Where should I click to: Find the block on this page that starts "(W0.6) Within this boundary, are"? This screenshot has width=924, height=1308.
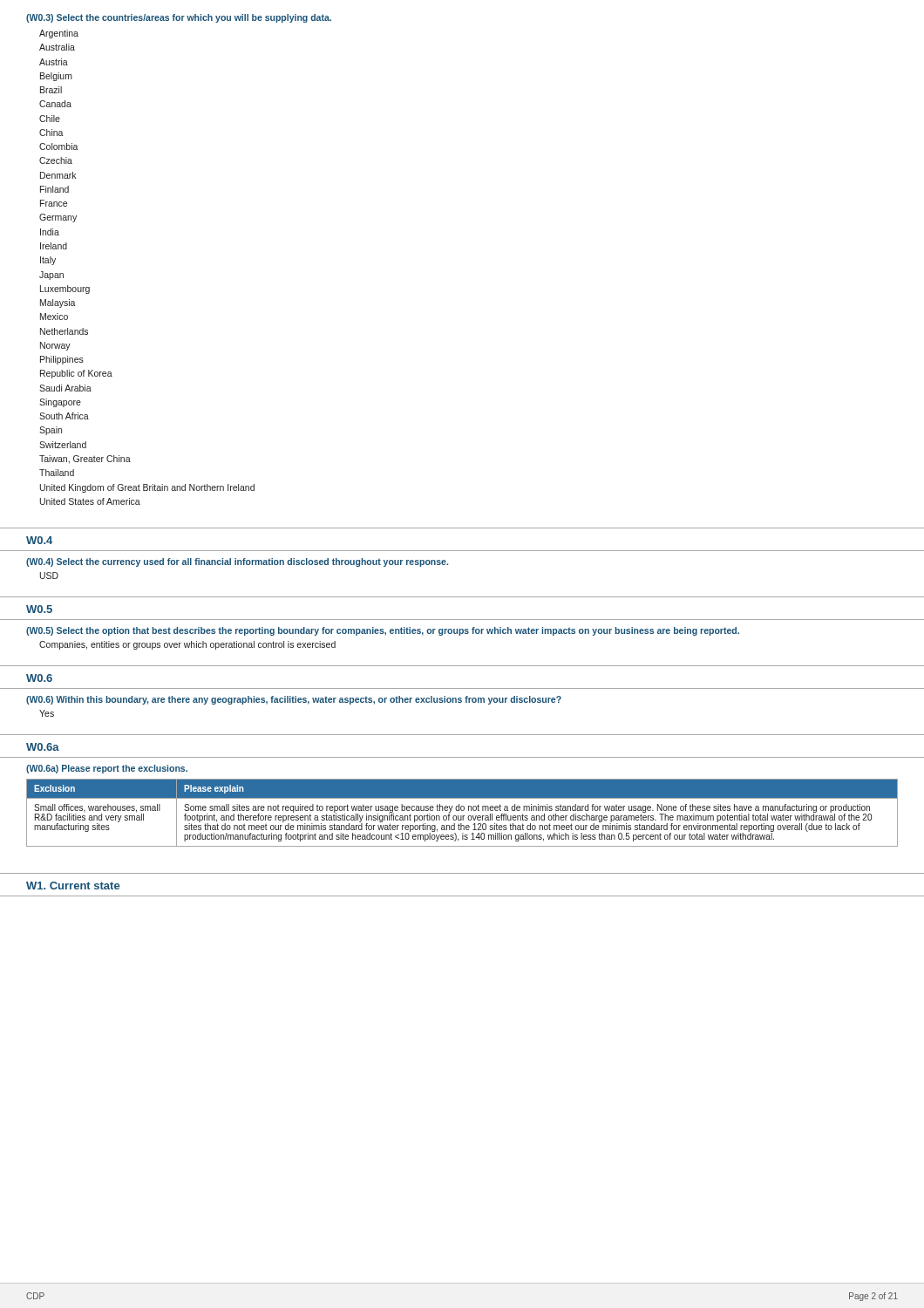pos(294,699)
